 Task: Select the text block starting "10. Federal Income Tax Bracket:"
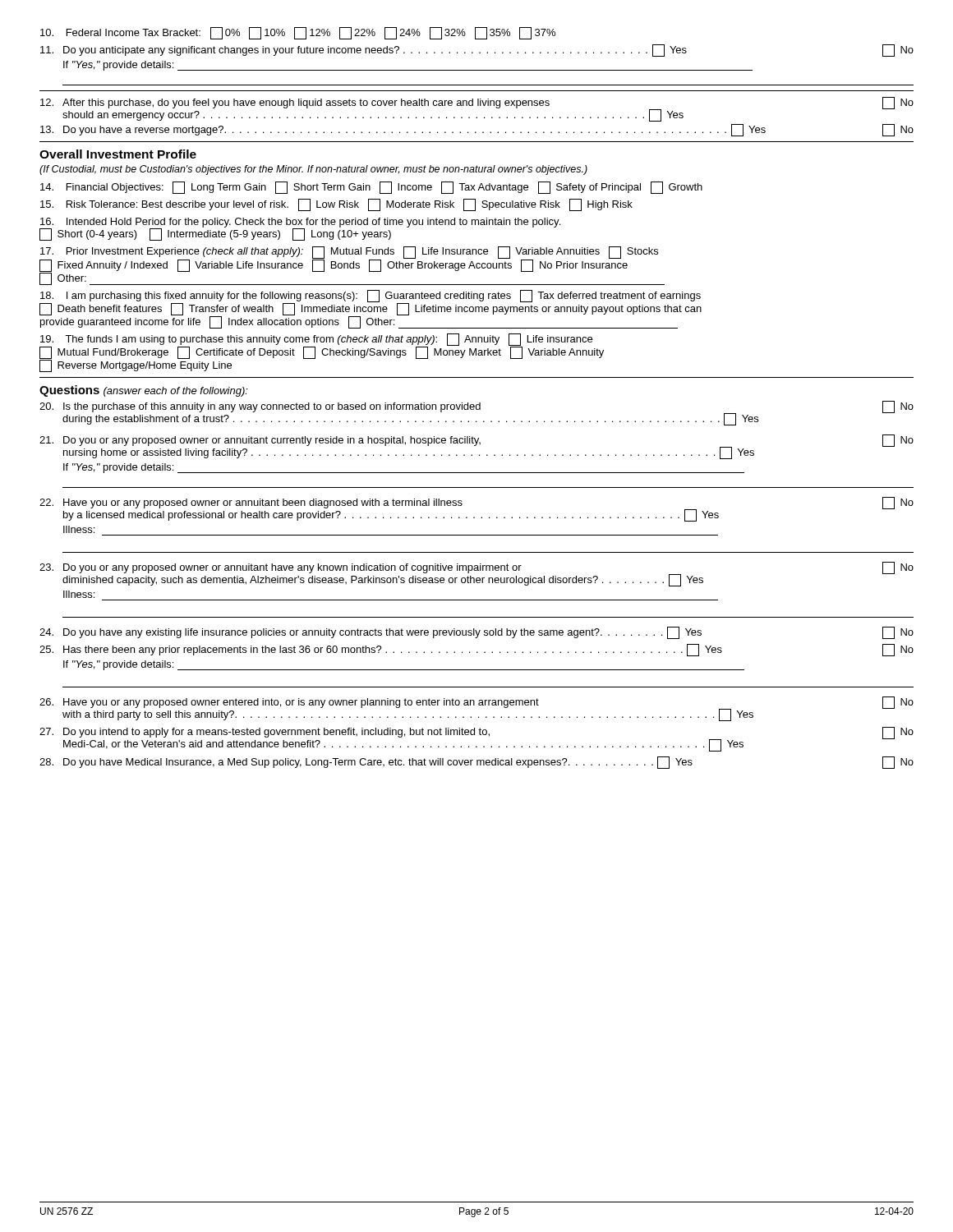476,33
